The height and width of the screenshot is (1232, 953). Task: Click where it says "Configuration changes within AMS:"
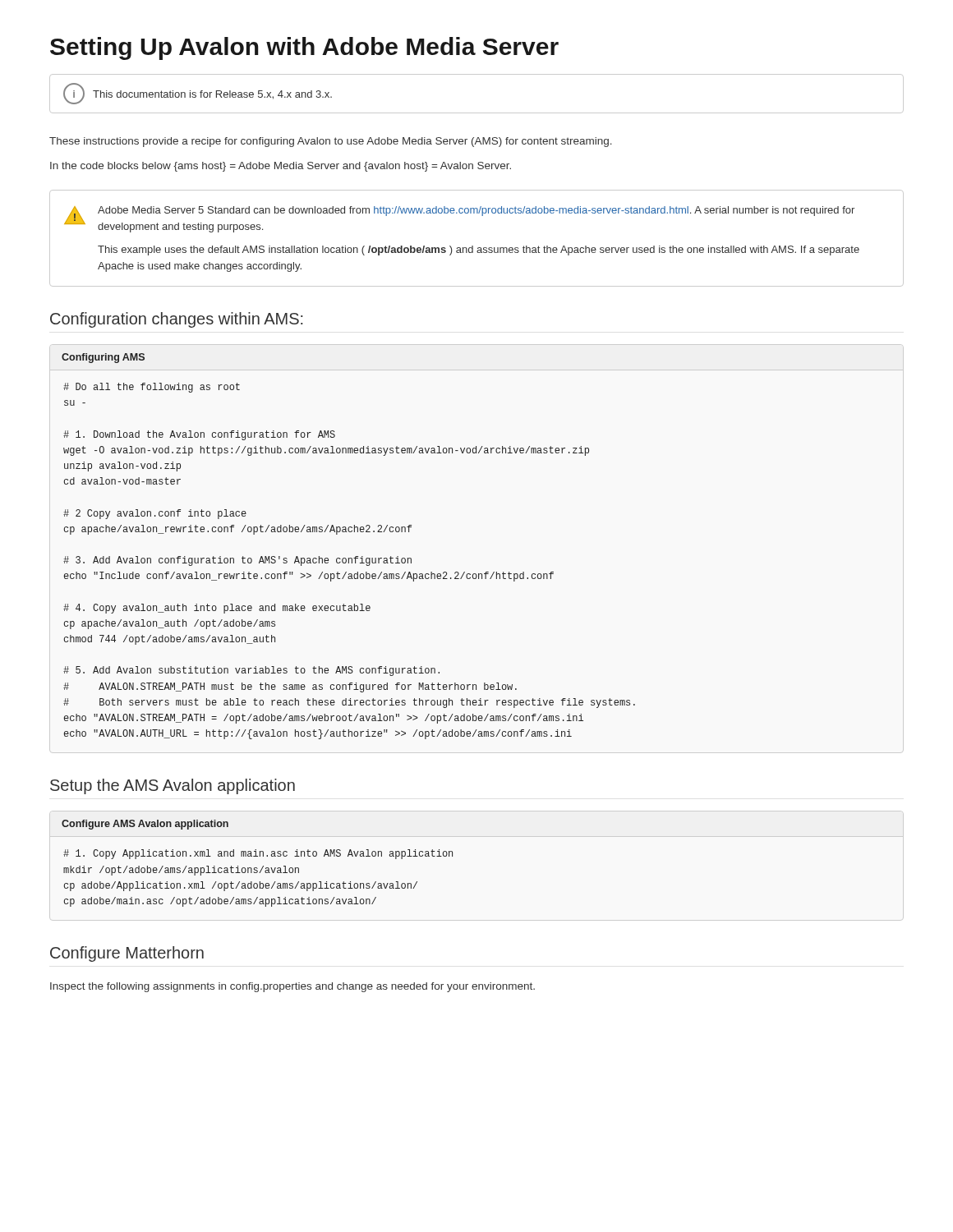177,320
